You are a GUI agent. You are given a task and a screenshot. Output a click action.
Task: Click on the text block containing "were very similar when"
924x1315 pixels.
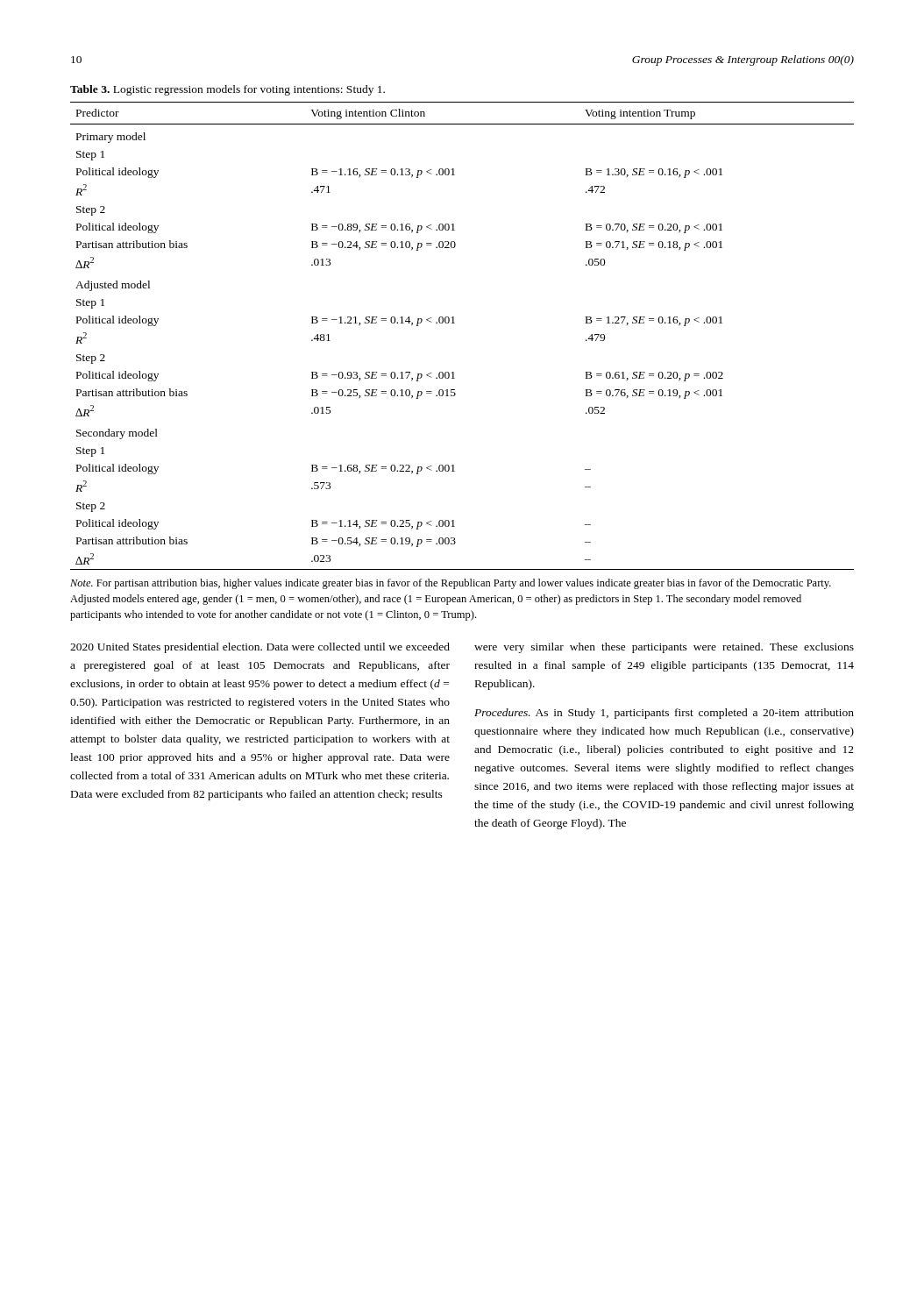(664, 736)
